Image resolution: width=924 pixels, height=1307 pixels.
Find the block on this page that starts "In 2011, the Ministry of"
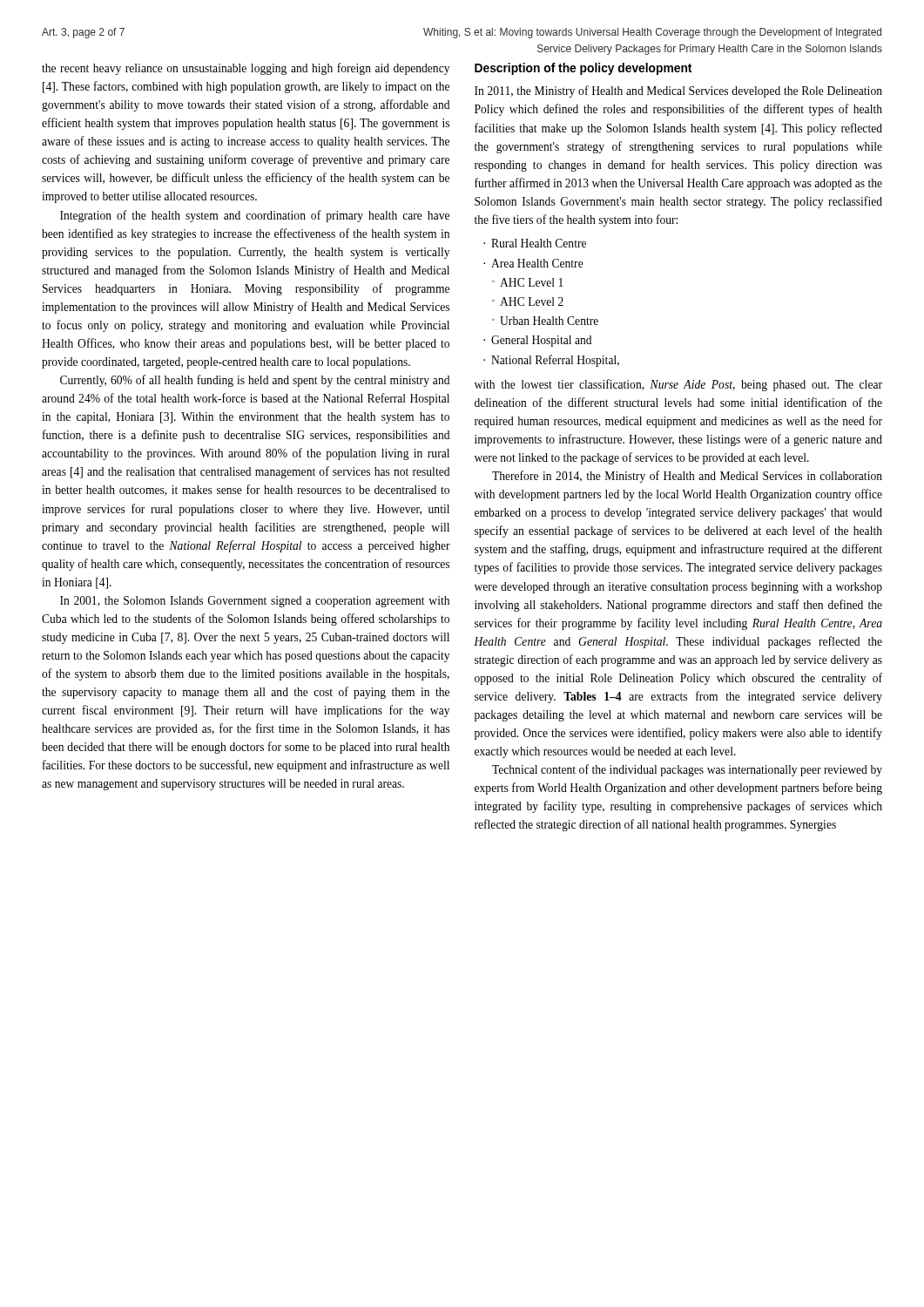coord(678,156)
